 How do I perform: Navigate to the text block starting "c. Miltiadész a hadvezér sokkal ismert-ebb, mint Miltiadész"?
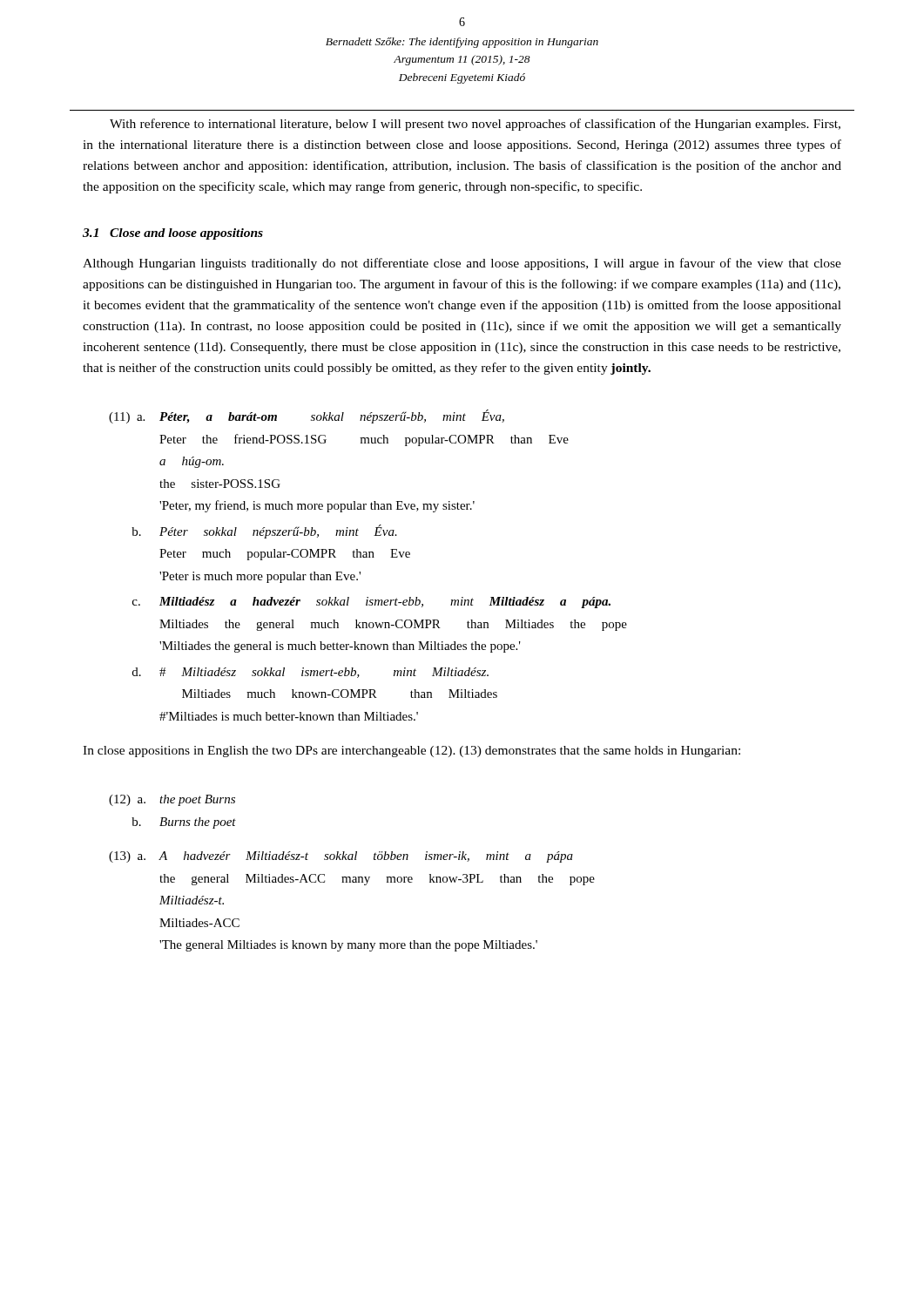475,624
